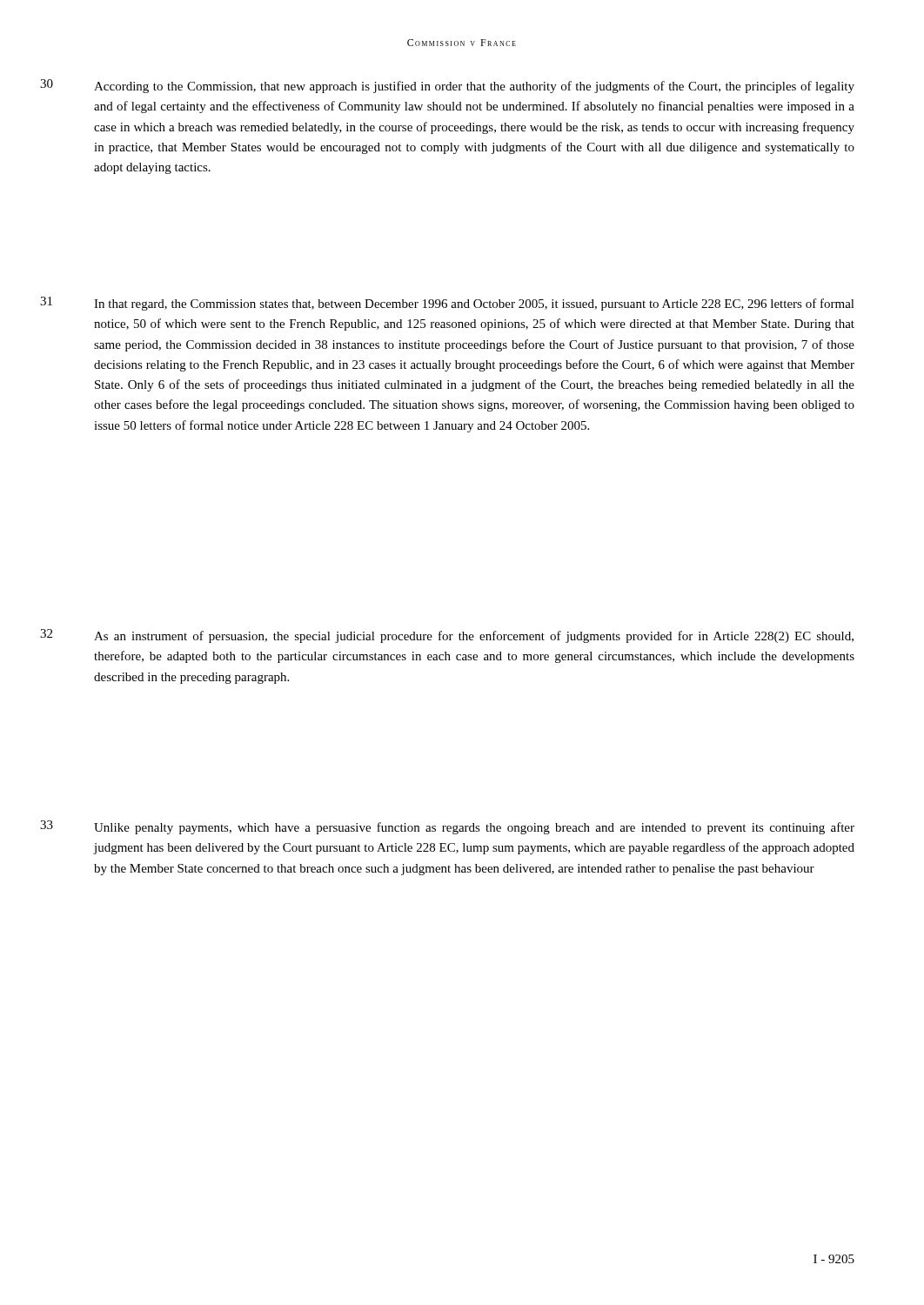Click on the list item that says "Unlike penalty payments, which have a"

(x=474, y=848)
